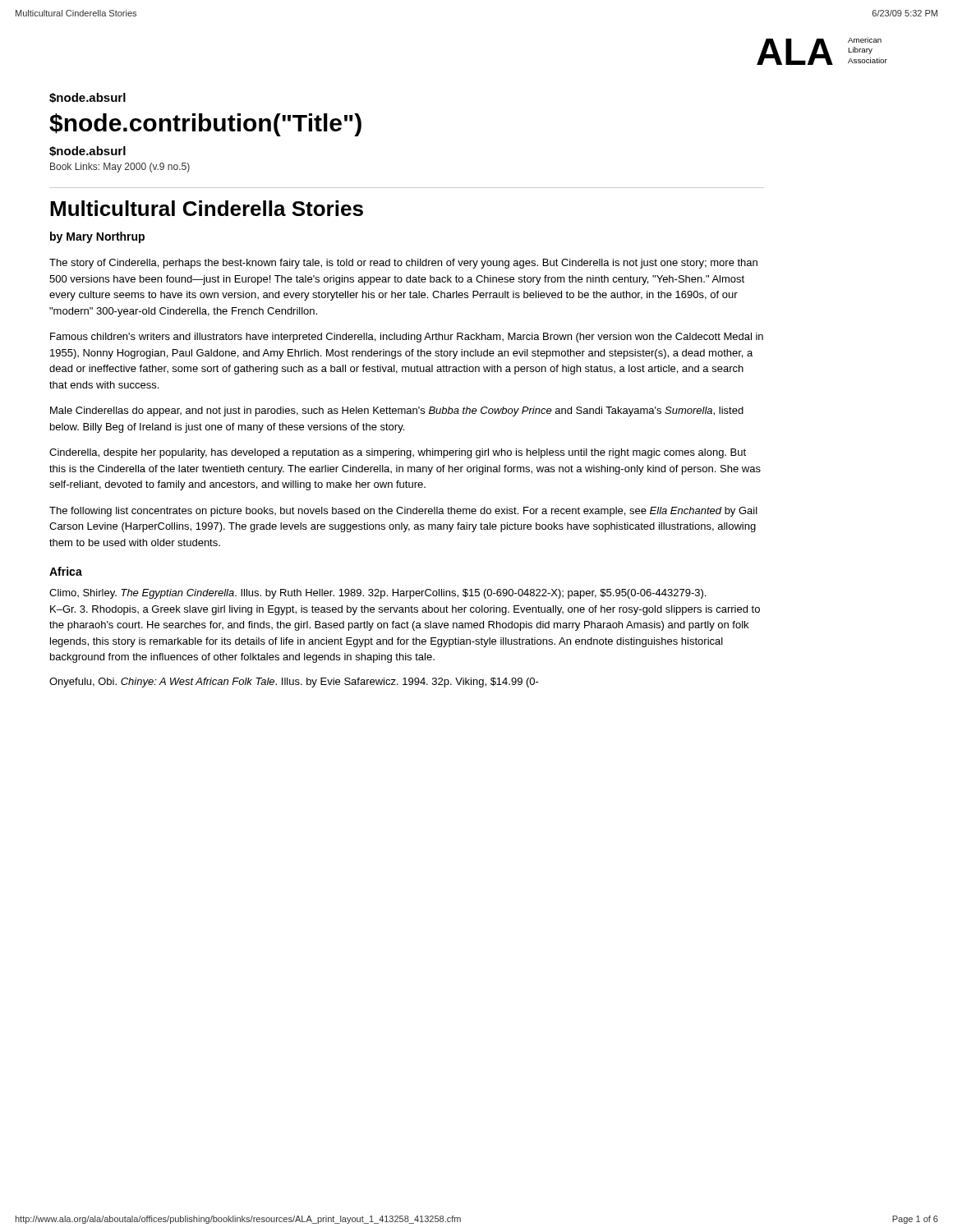The width and height of the screenshot is (953, 1232).
Task: Point to the region starting "Famous children's writers and"
Action: pyautogui.click(x=406, y=360)
